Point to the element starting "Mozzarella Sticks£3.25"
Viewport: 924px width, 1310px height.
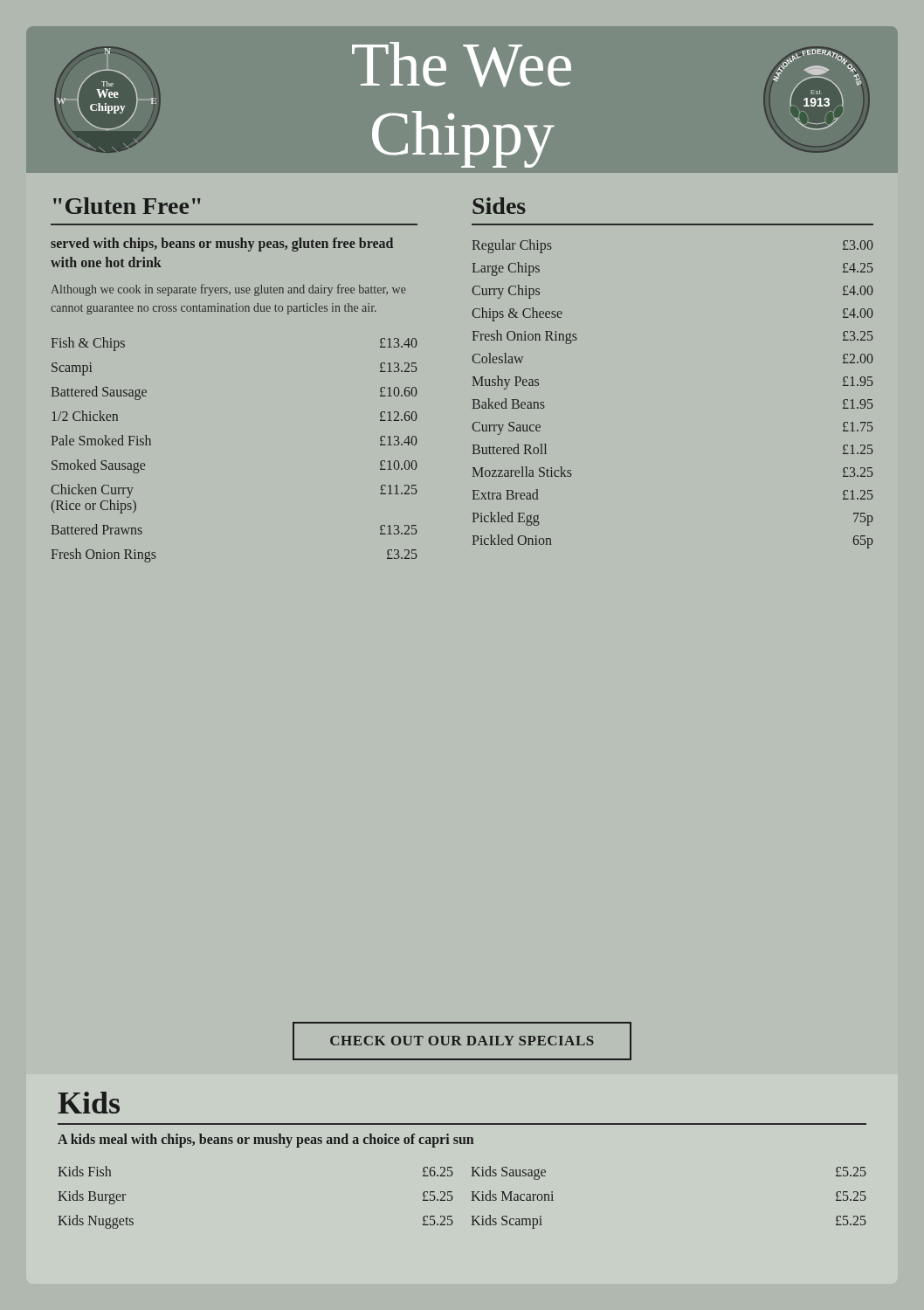tap(522, 471)
